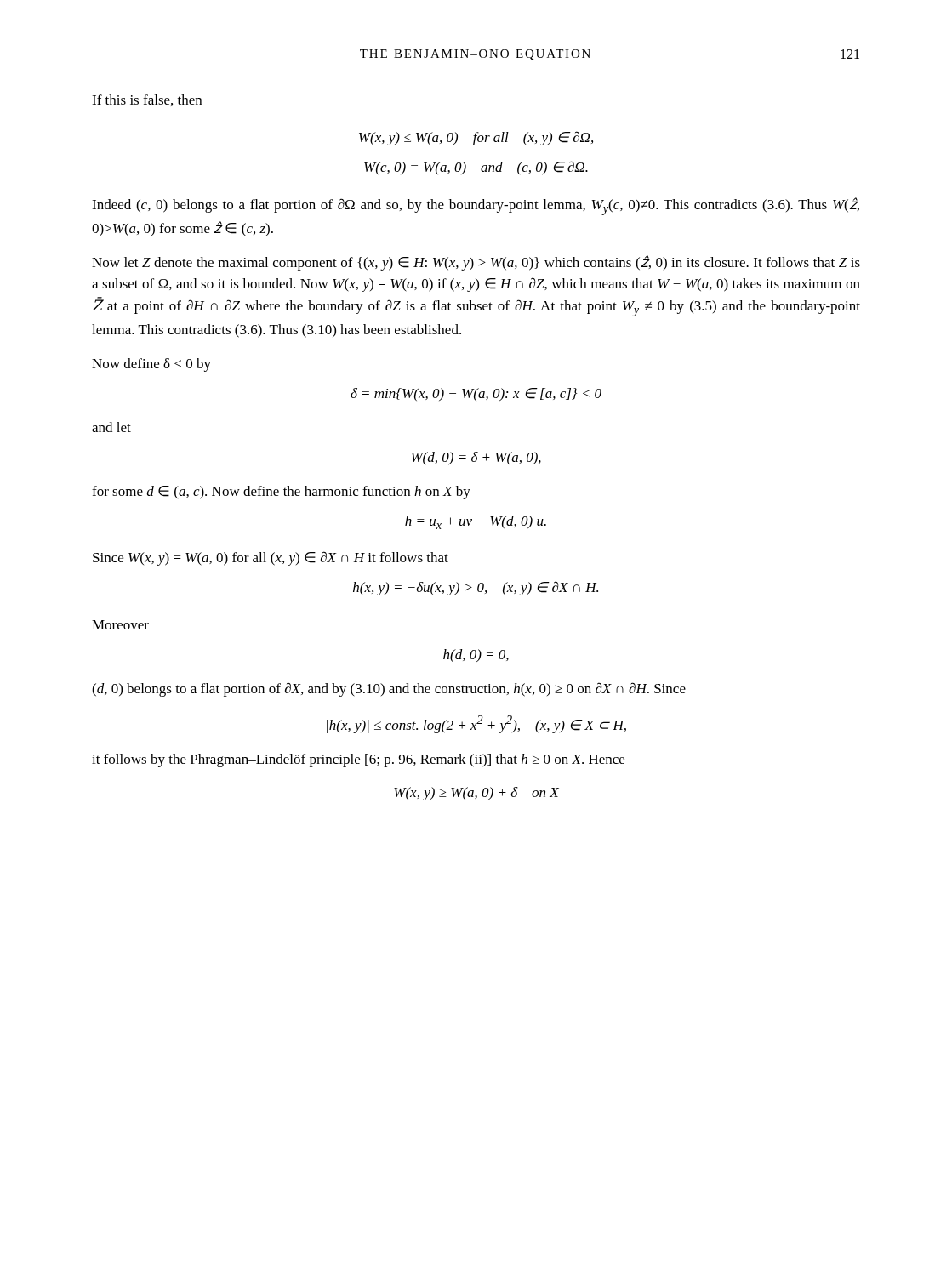This screenshot has height=1276, width=952.
Task: Select the text block with the text "(d, 0) belongs to a flat portion"
Action: [x=389, y=689]
